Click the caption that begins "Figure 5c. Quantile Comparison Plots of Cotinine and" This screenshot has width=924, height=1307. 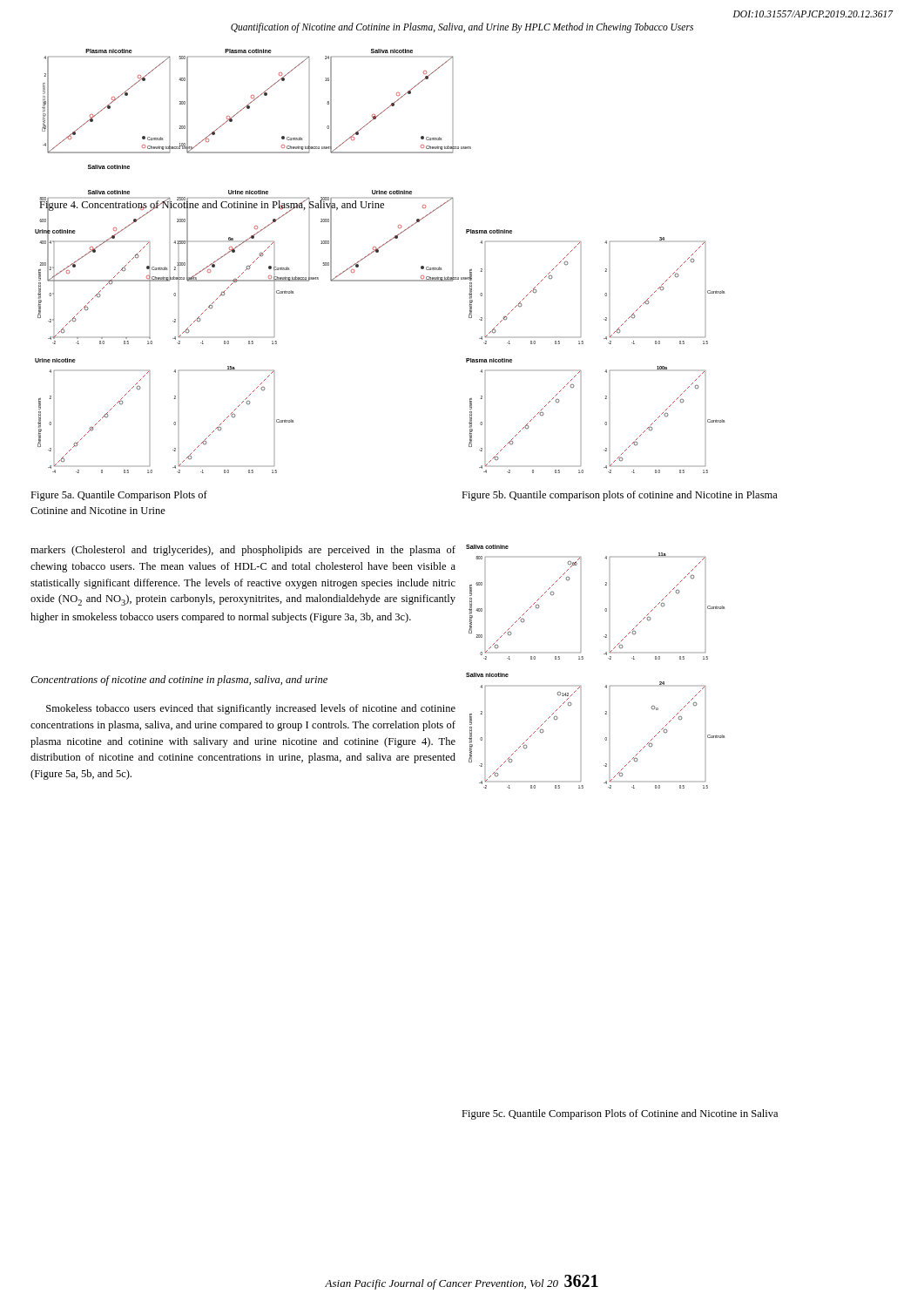point(620,1114)
